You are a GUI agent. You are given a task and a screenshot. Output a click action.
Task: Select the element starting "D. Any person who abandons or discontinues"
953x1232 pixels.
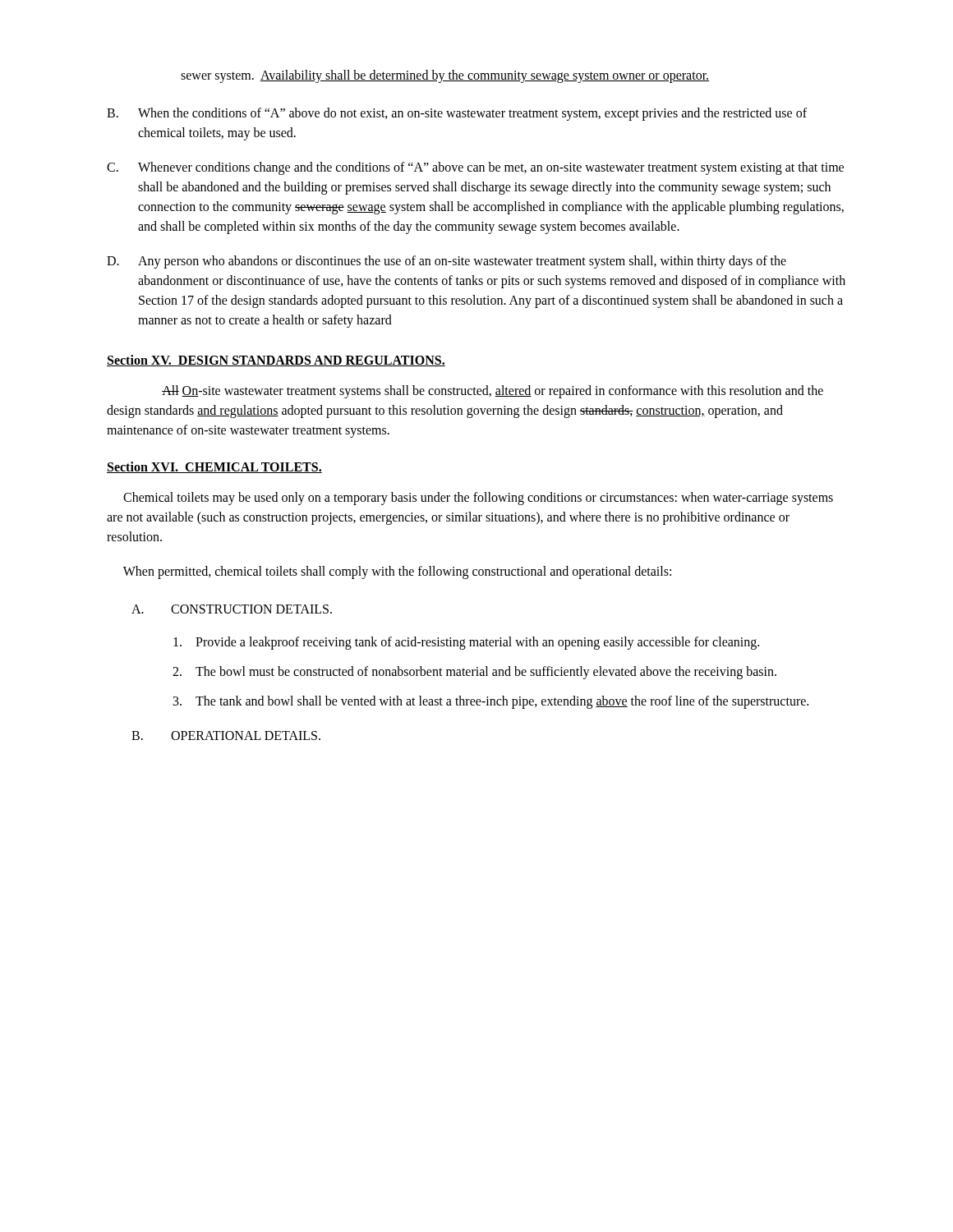pos(476,291)
